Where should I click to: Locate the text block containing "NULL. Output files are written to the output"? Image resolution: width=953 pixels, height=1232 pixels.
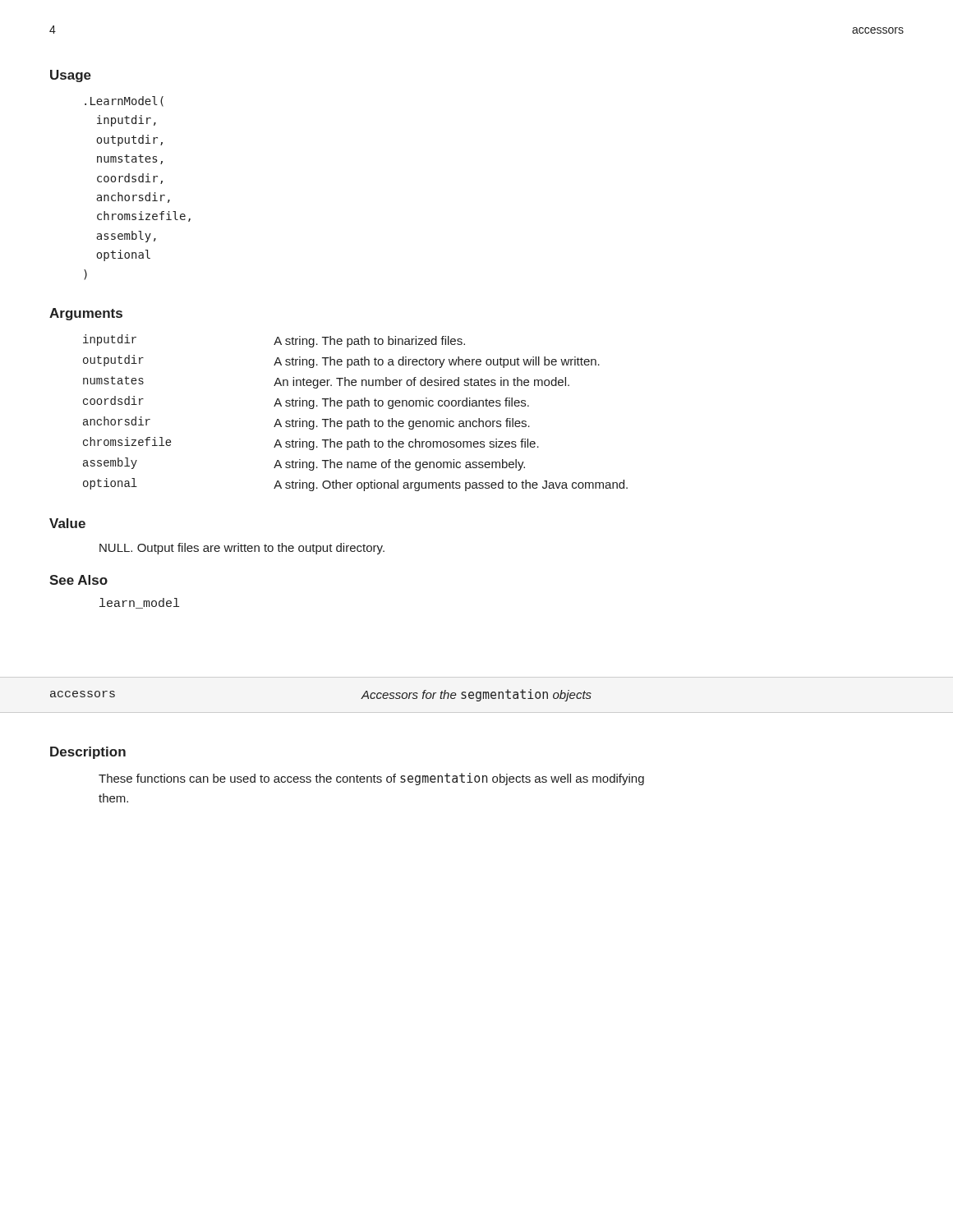click(x=242, y=547)
